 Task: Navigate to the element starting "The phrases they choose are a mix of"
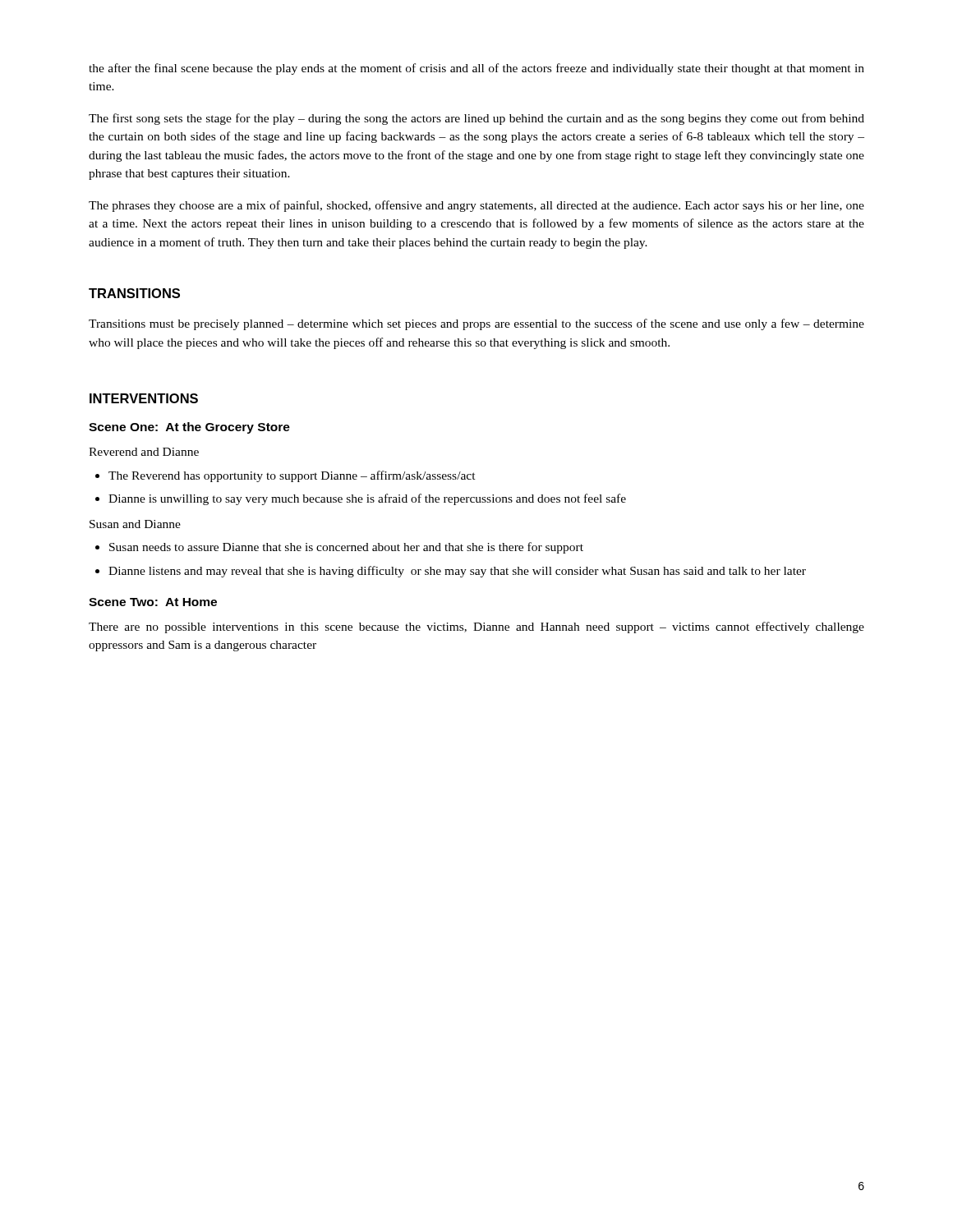(x=476, y=224)
